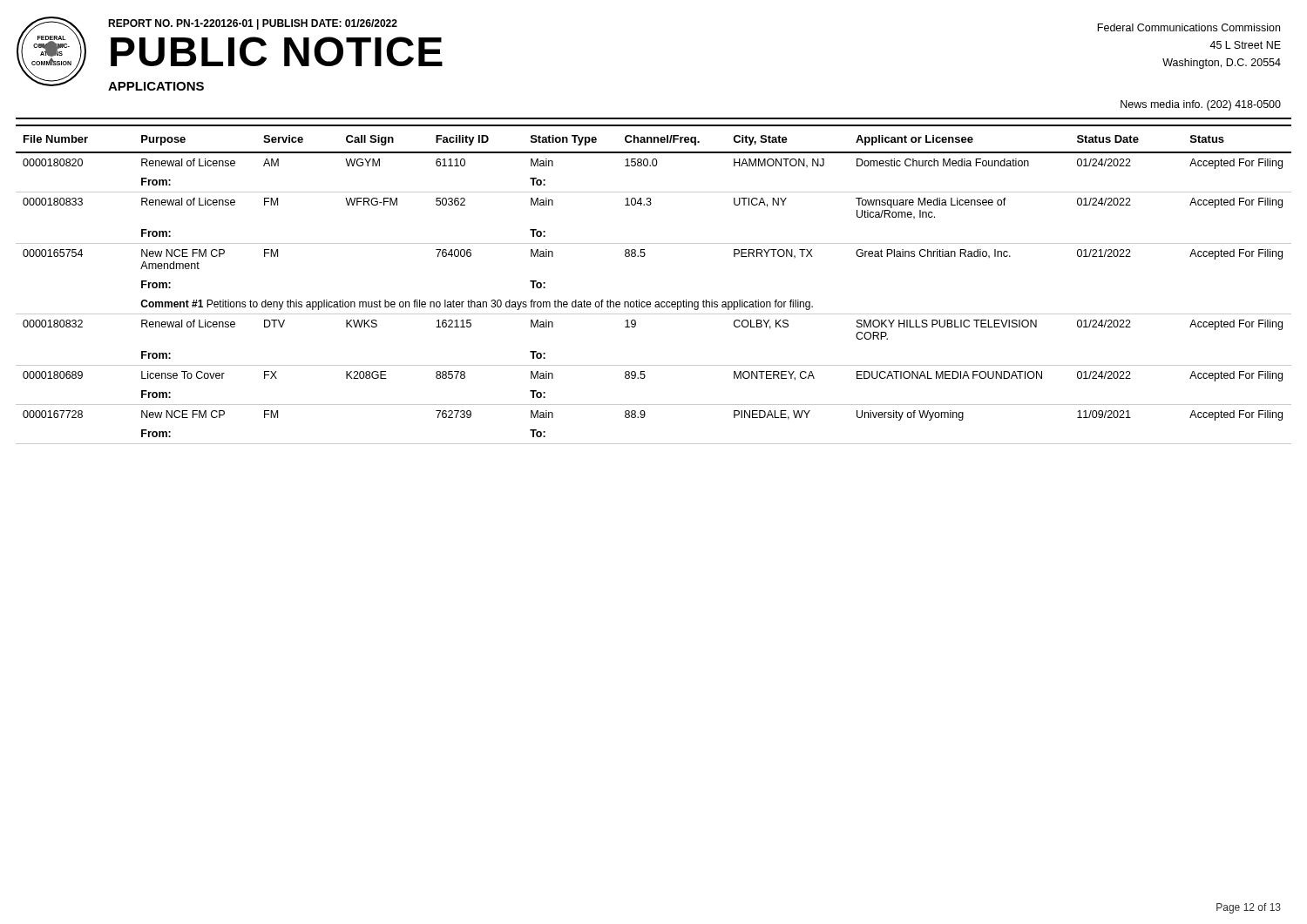The image size is (1307, 924).
Task: Locate the table
Action: (654, 284)
